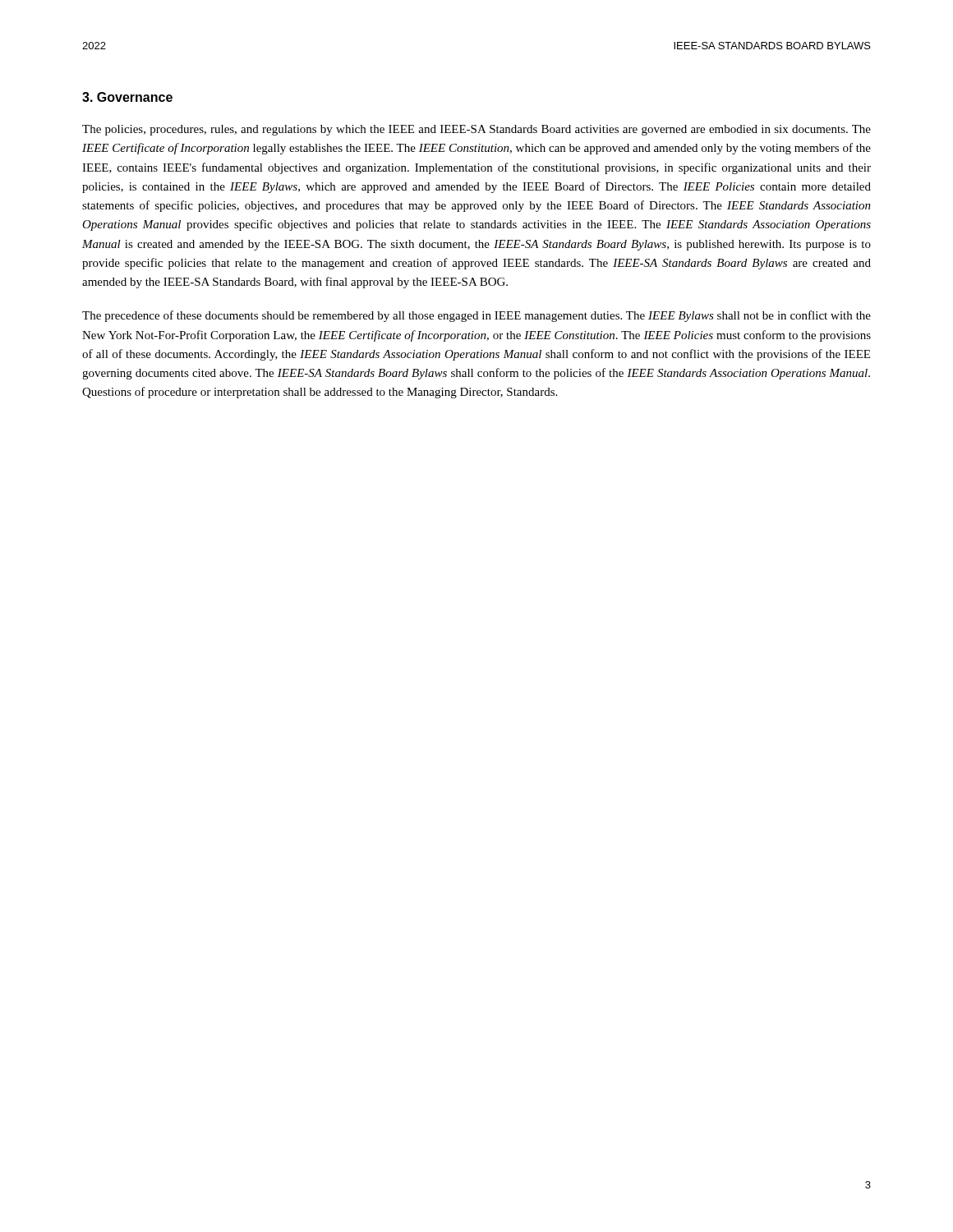Locate the passage starting "The policies, procedures, rules, and regulations by"
Screen dimensions: 1232x953
point(476,205)
